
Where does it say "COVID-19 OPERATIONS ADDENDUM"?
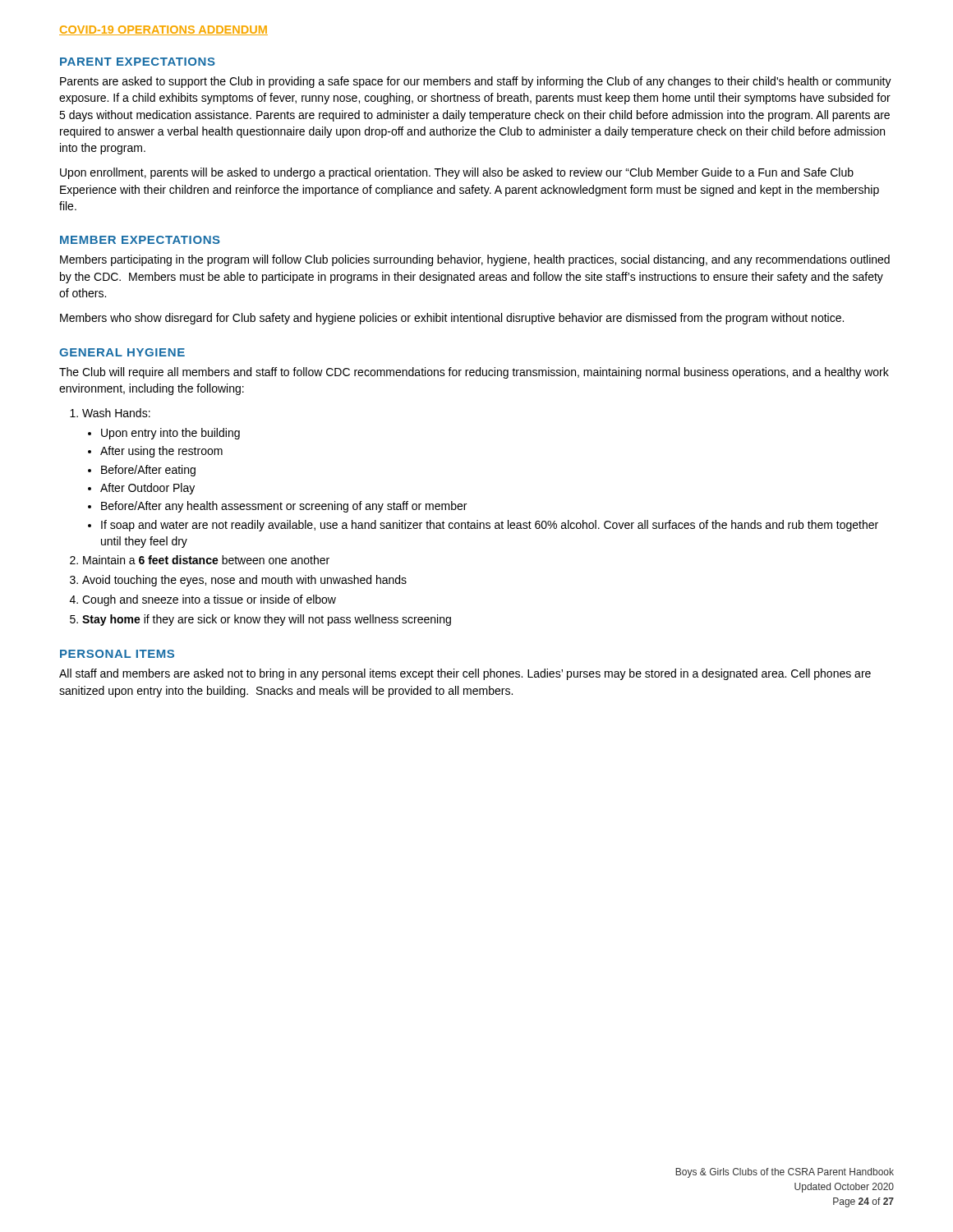tap(163, 30)
